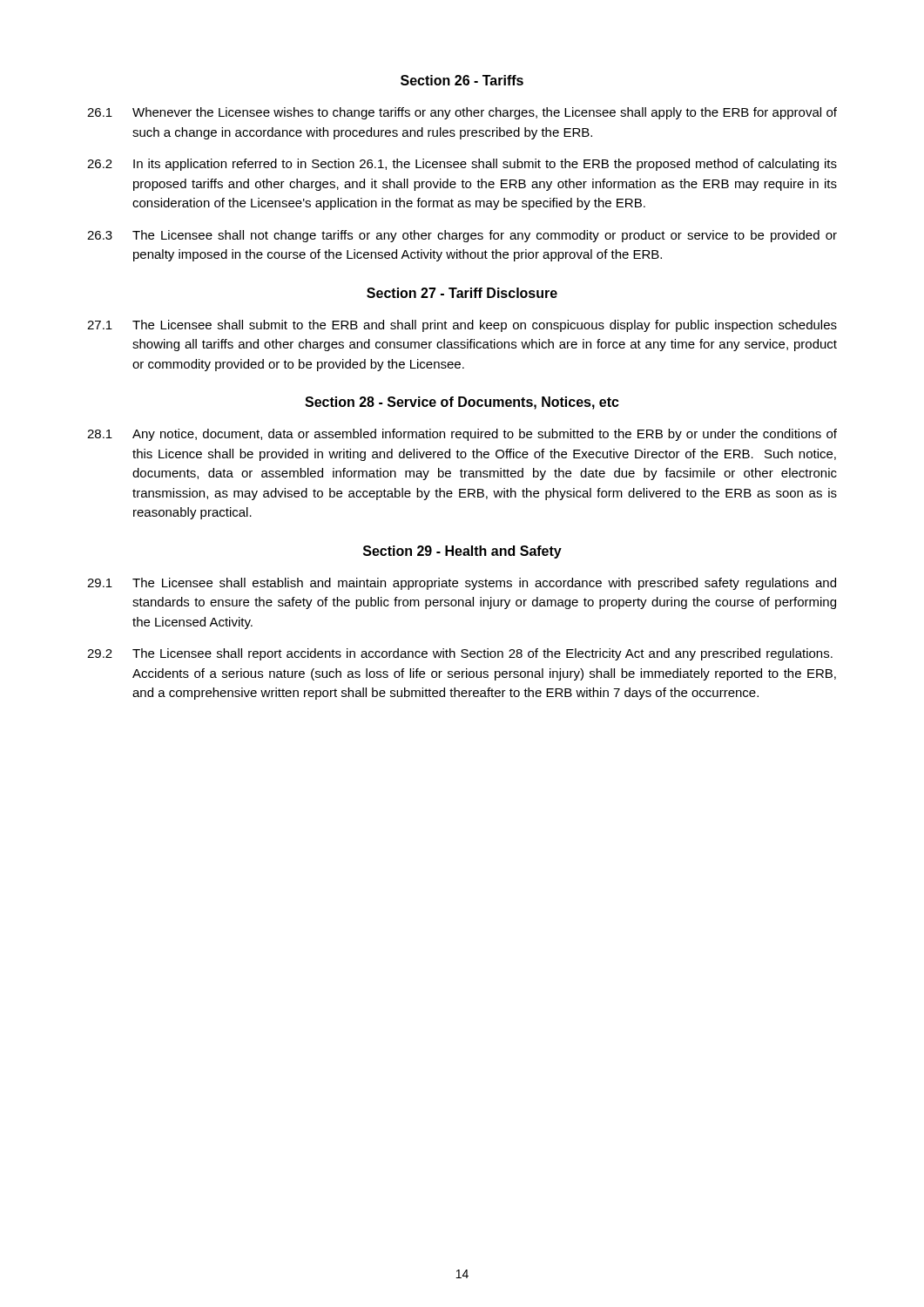Locate the list item with the text "26.1 Whenever the Licensee wishes"
The height and width of the screenshot is (1307, 924).
tap(462, 122)
